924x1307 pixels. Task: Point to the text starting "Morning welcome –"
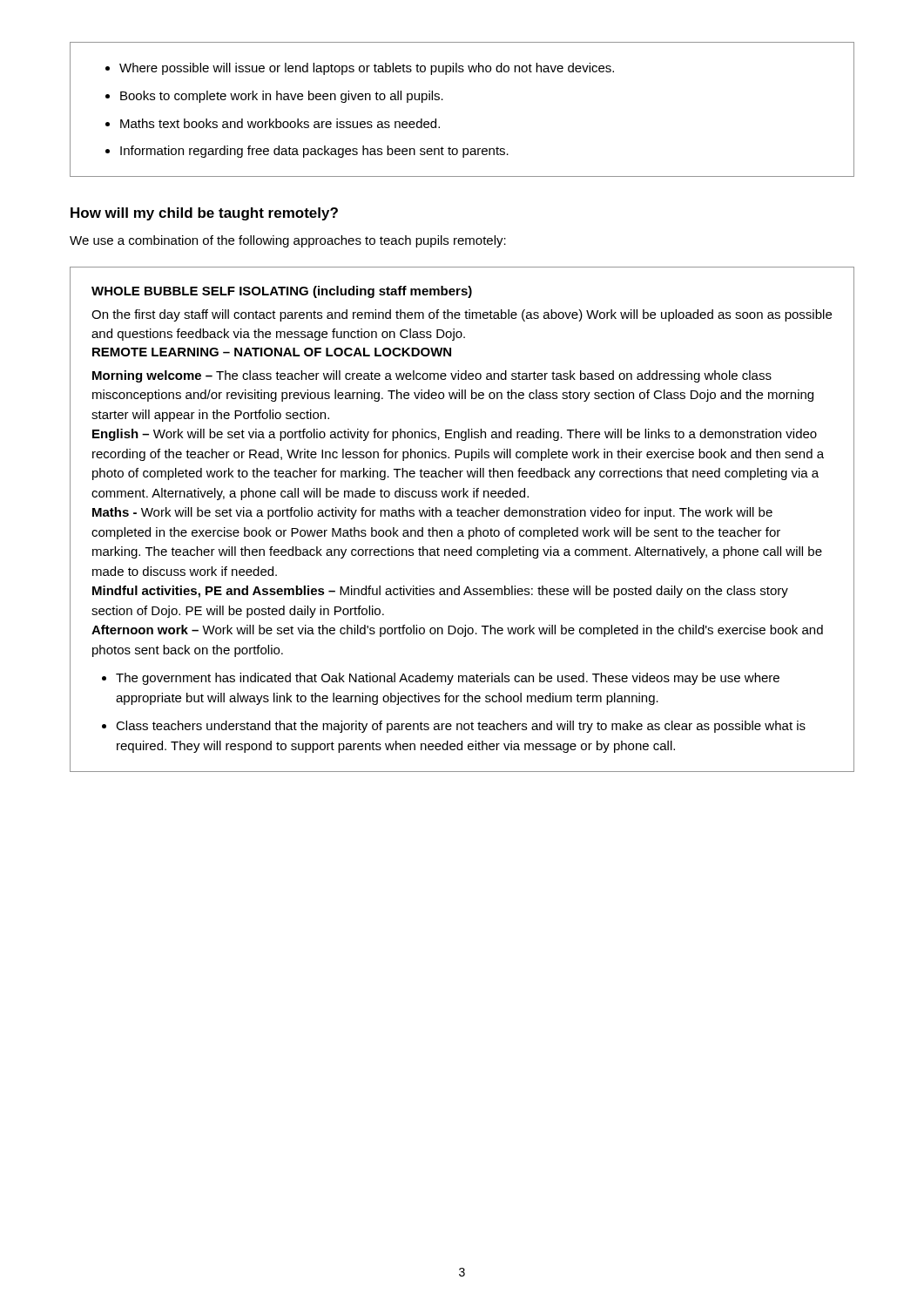pos(462,395)
